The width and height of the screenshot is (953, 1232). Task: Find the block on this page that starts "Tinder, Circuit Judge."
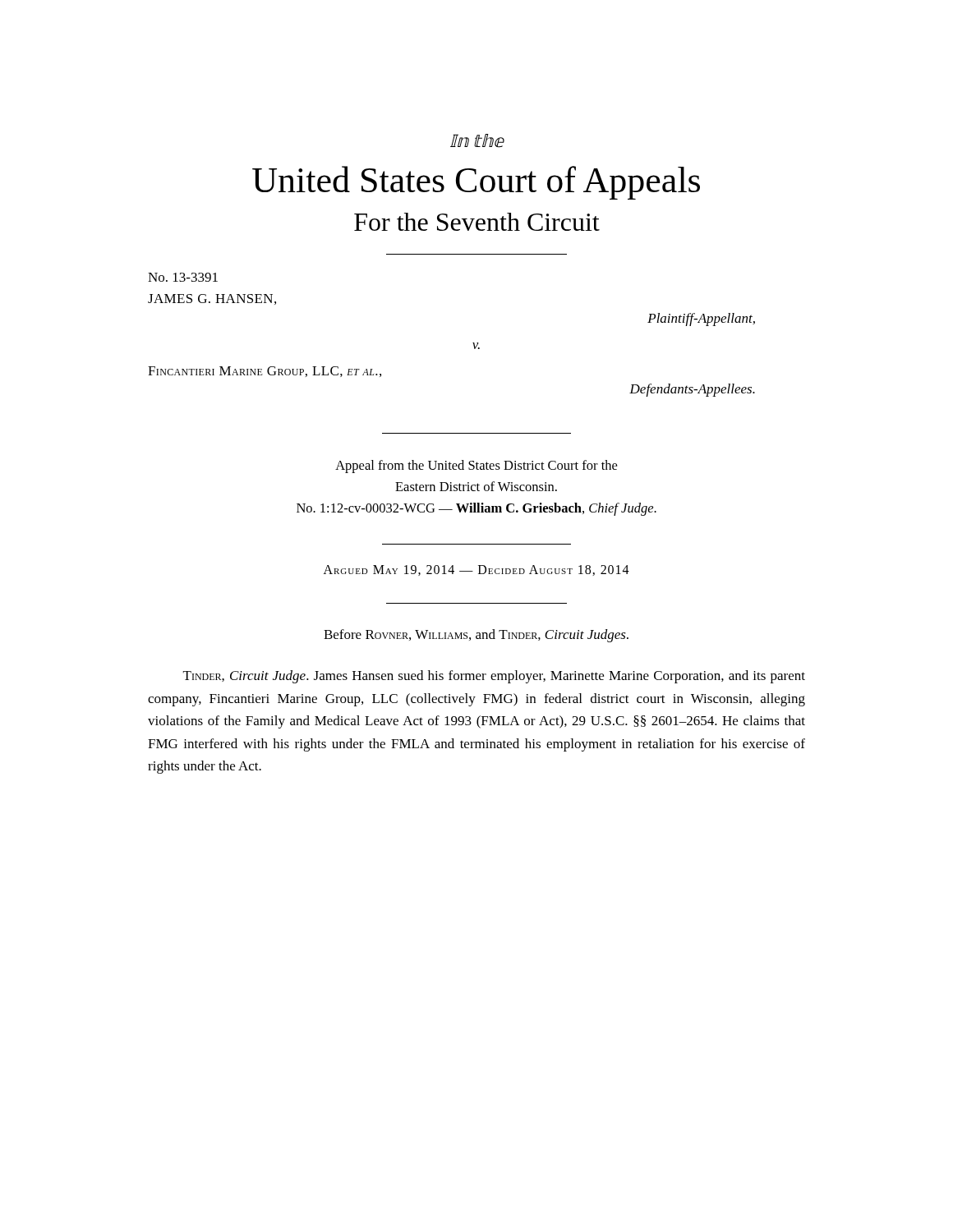pyautogui.click(x=476, y=721)
